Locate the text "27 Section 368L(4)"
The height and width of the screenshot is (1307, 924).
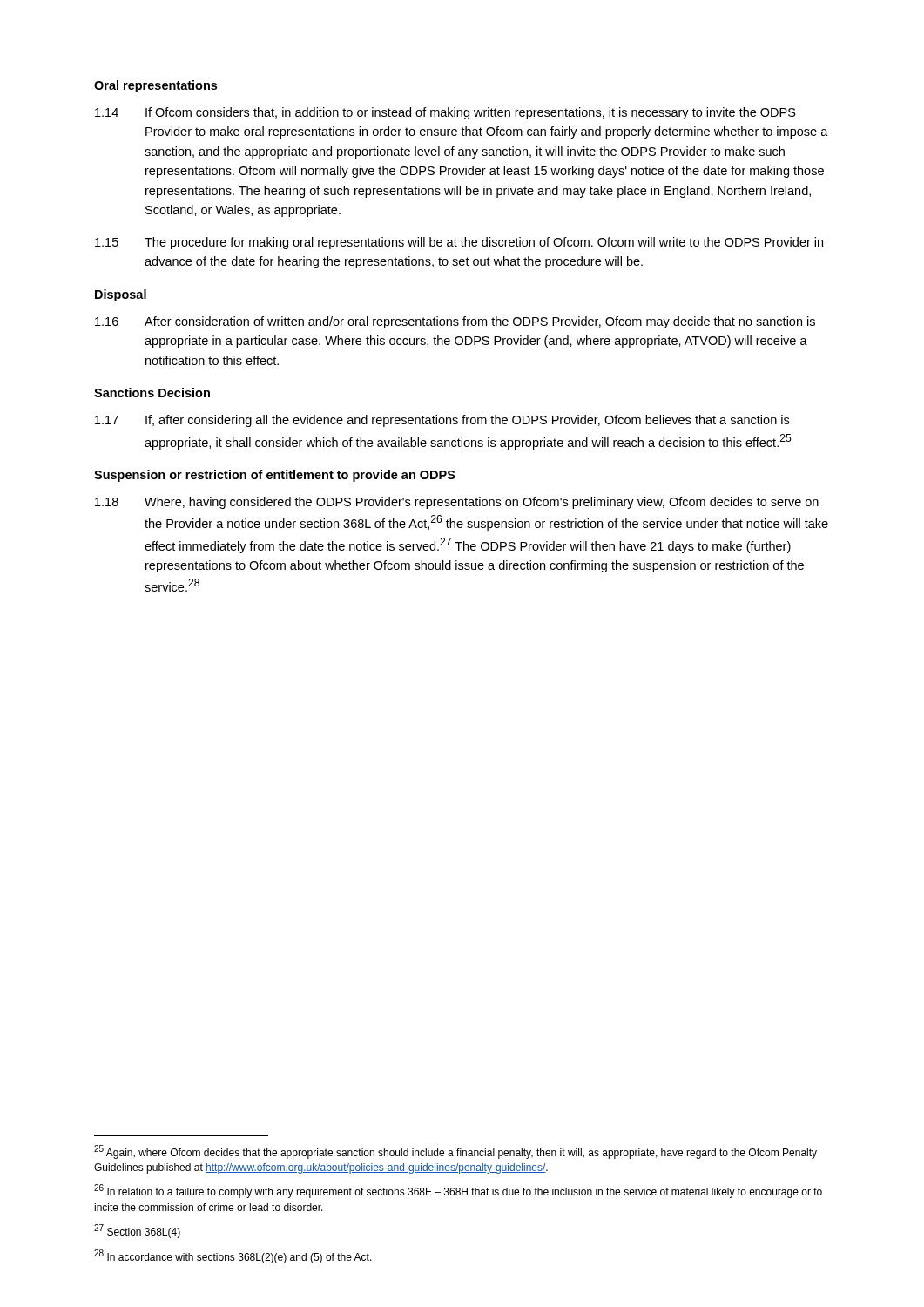[x=137, y=1231]
